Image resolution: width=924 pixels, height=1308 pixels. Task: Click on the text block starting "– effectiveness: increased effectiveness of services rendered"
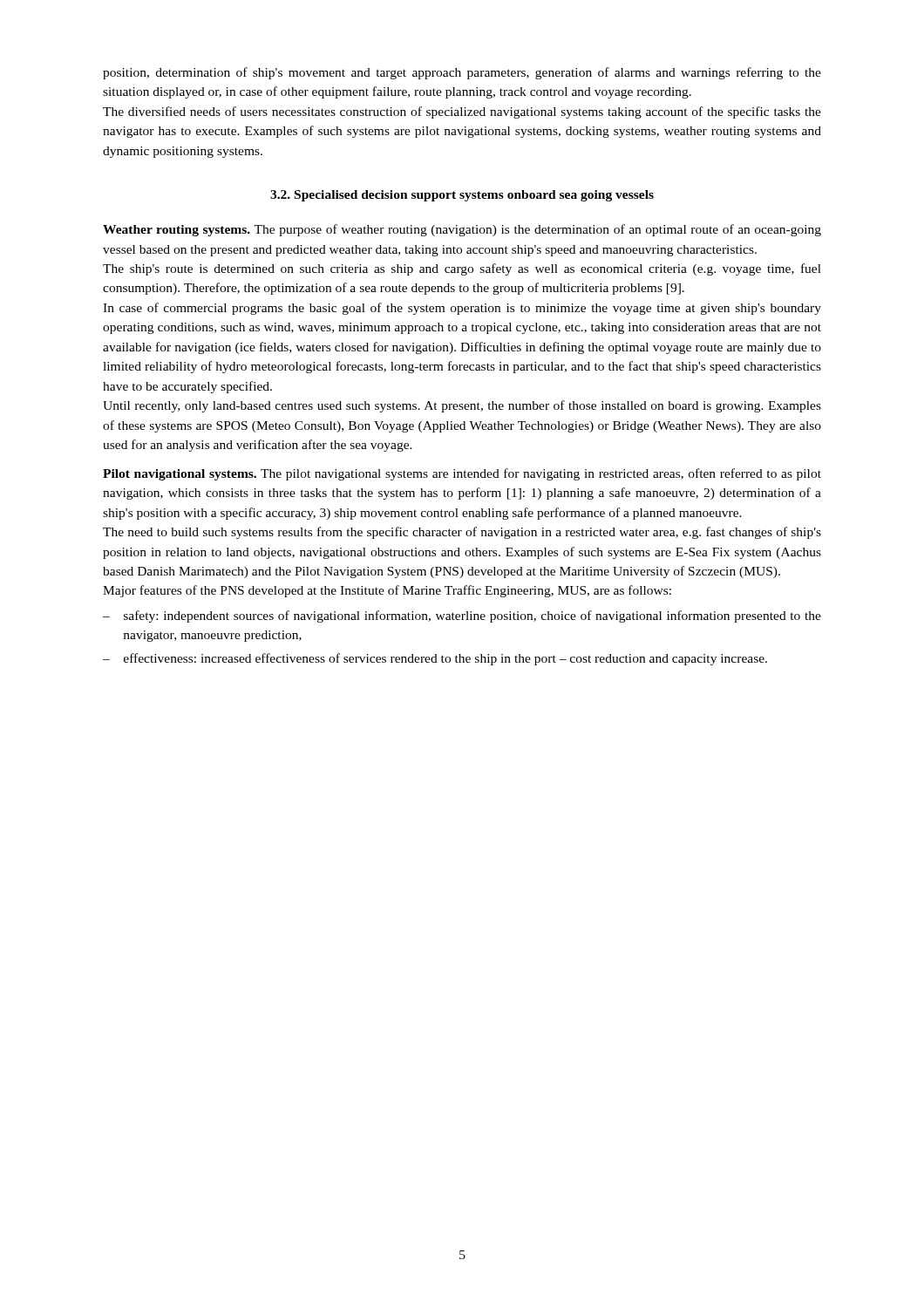(462, 658)
